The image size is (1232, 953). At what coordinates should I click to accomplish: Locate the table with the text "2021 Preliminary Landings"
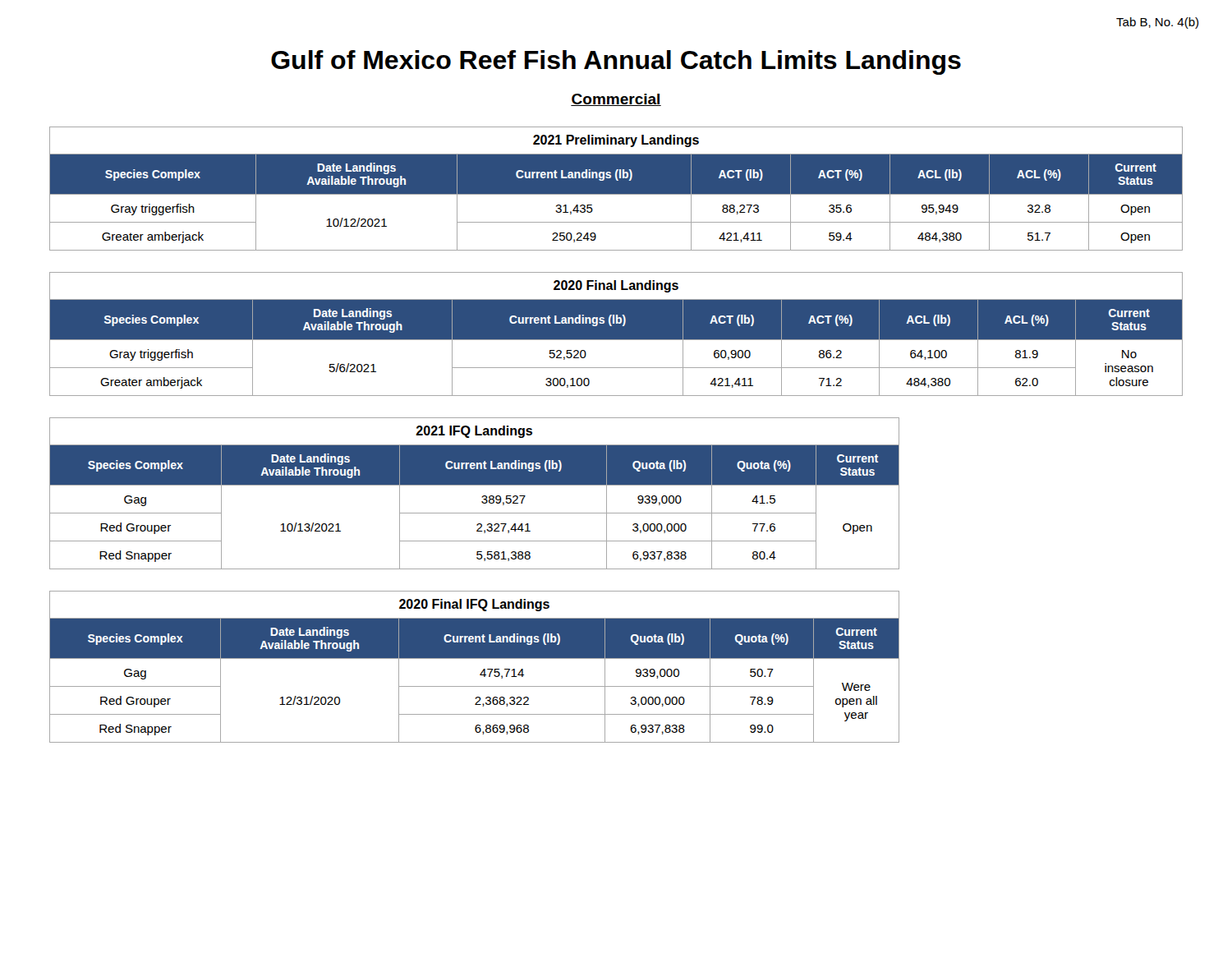616,189
